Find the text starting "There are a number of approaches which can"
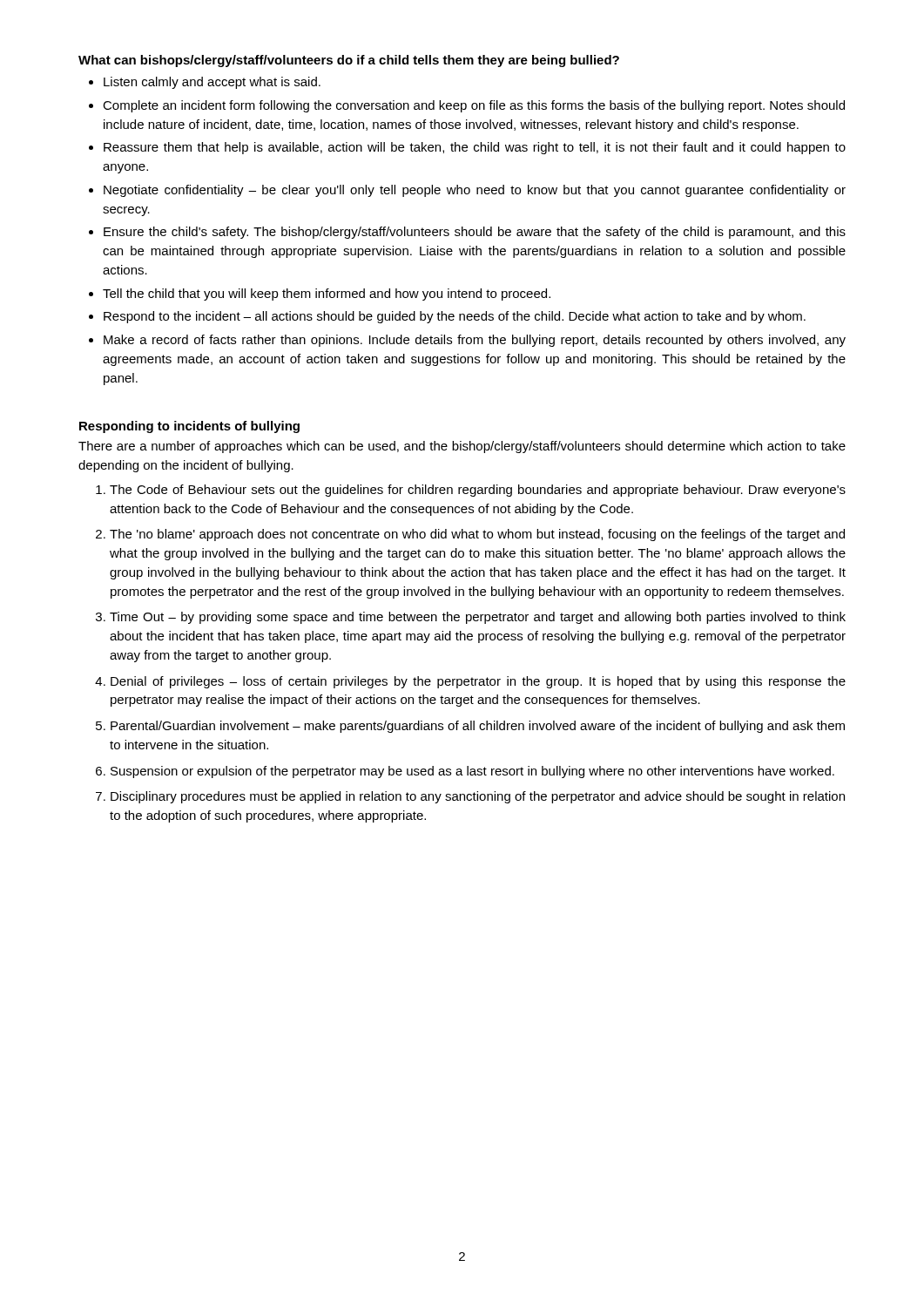 pos(462,456)
